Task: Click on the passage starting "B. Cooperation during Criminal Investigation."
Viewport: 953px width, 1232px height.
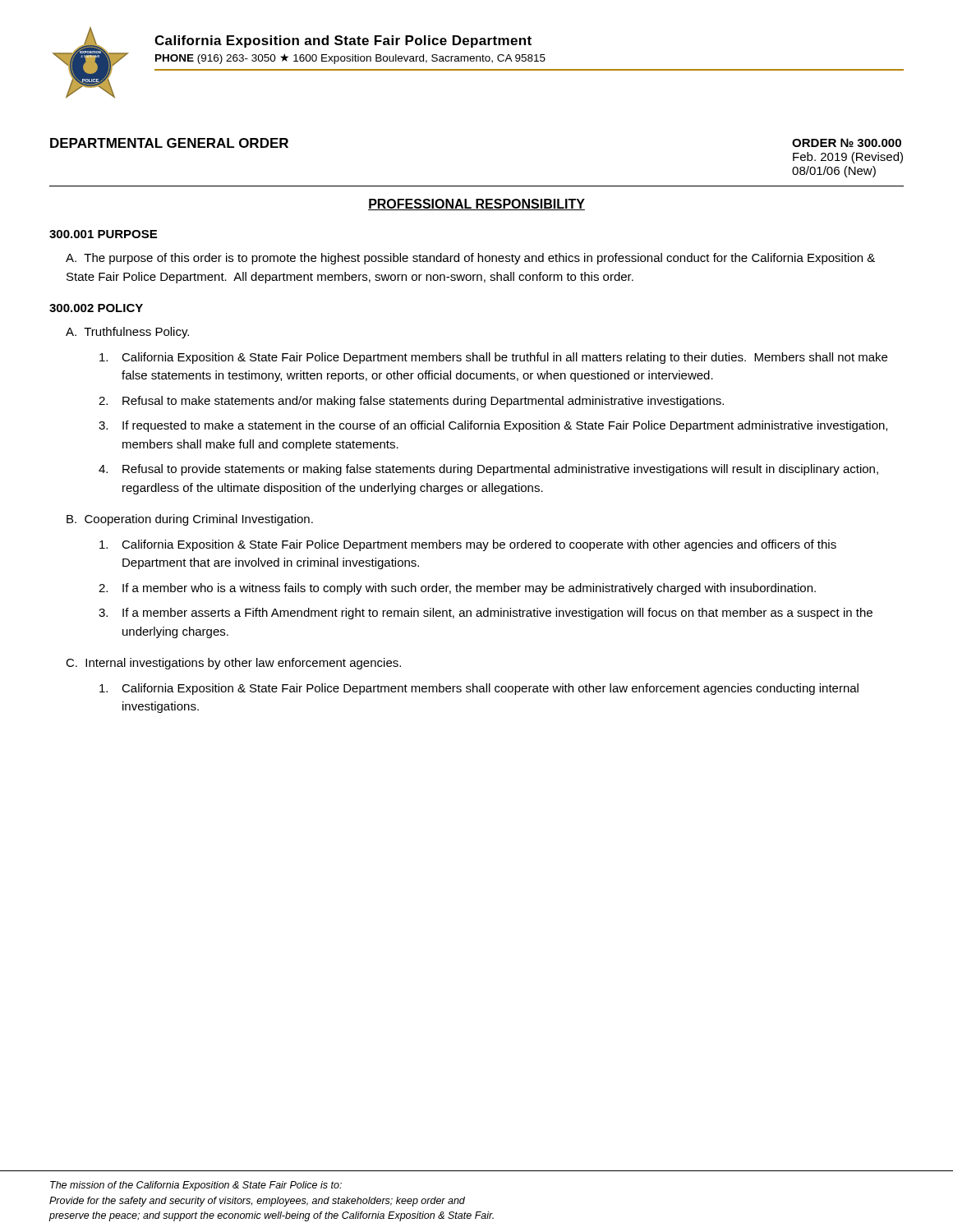Action: pos(190,519)
